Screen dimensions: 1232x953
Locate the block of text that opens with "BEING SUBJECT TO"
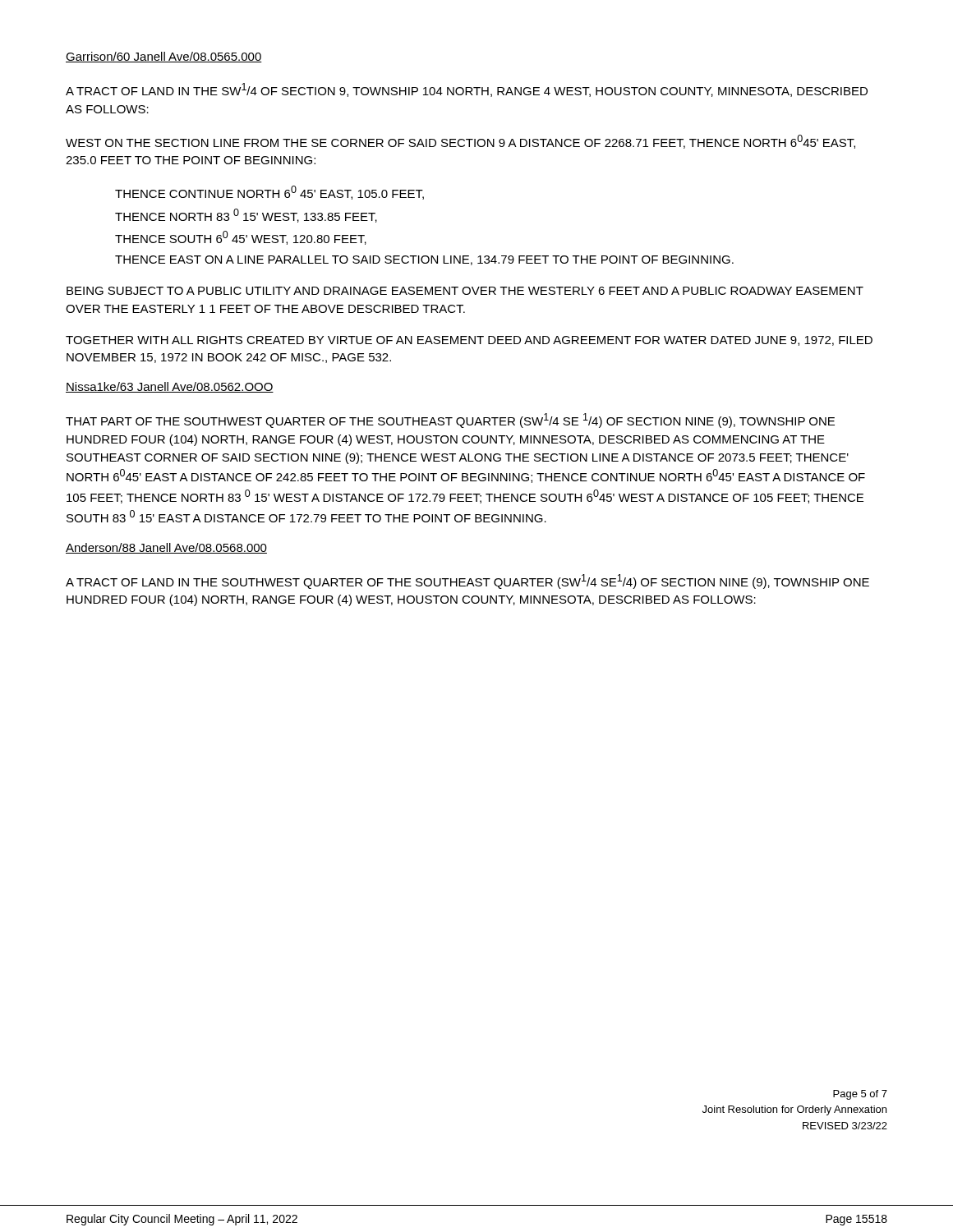[464, 299]
